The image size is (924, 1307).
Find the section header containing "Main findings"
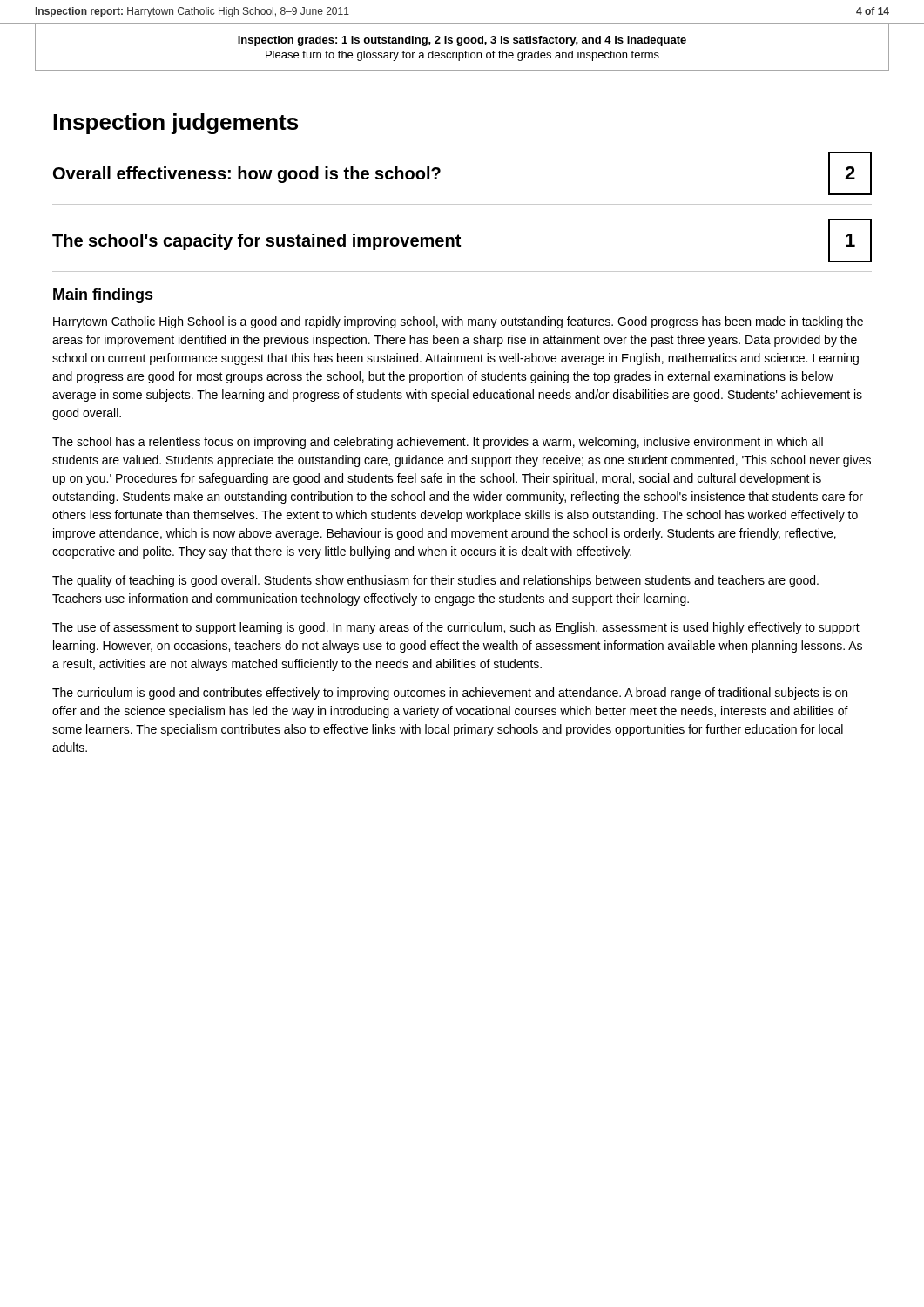point(103,296)
